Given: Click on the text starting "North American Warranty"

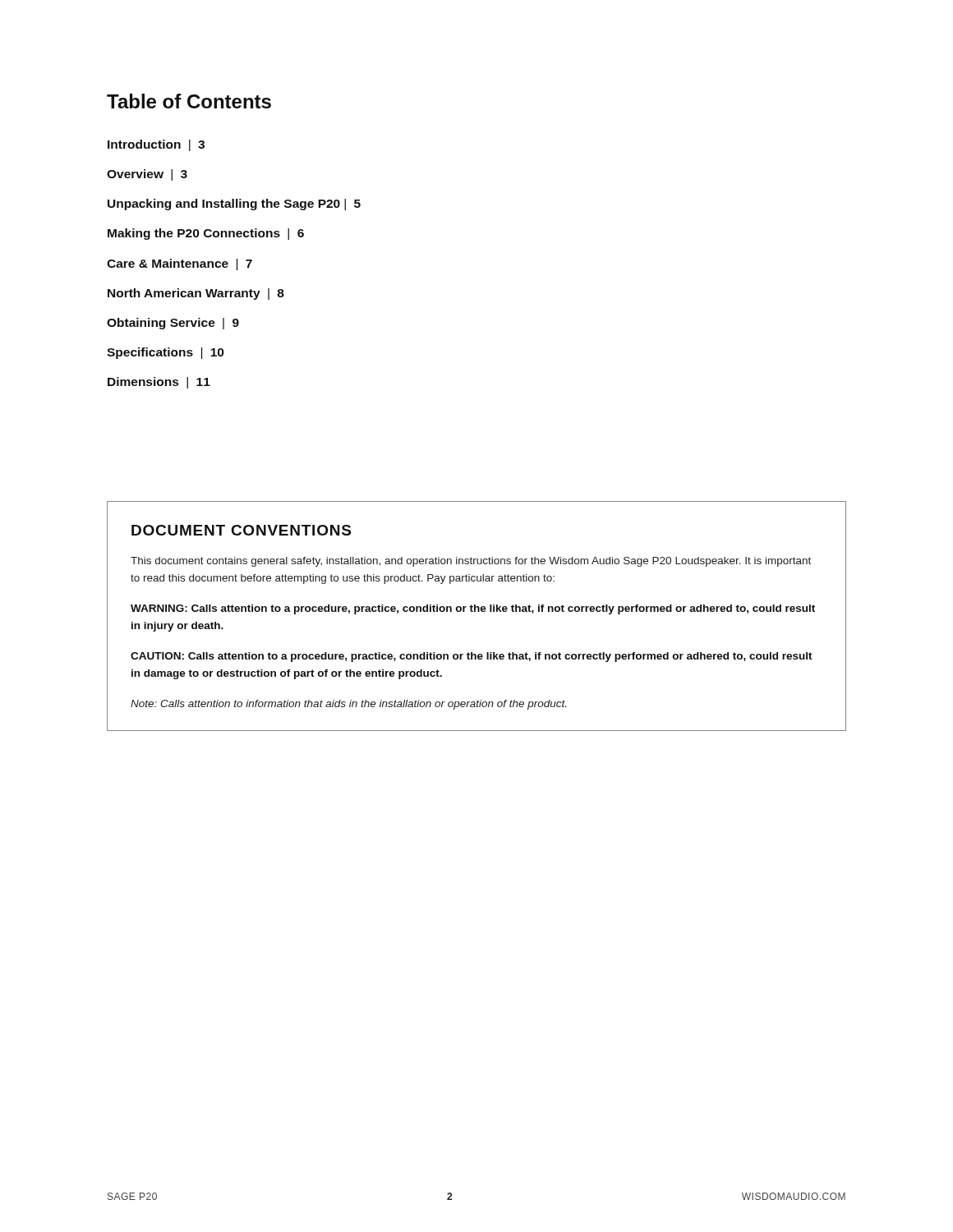Looking at the screenshot, I should (x=196, y=293).
